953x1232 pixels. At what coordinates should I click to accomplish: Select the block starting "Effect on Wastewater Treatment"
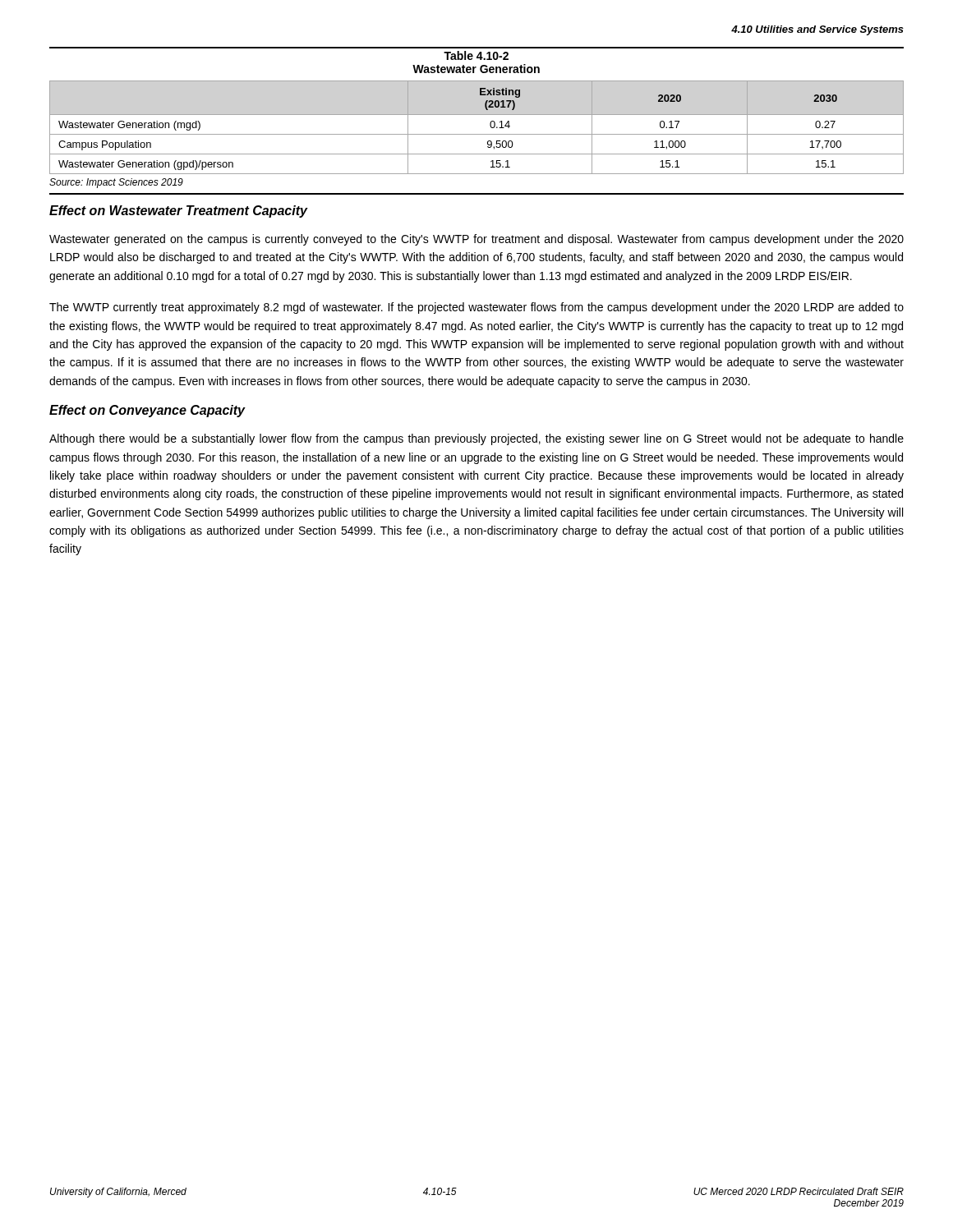click(178, 211)
